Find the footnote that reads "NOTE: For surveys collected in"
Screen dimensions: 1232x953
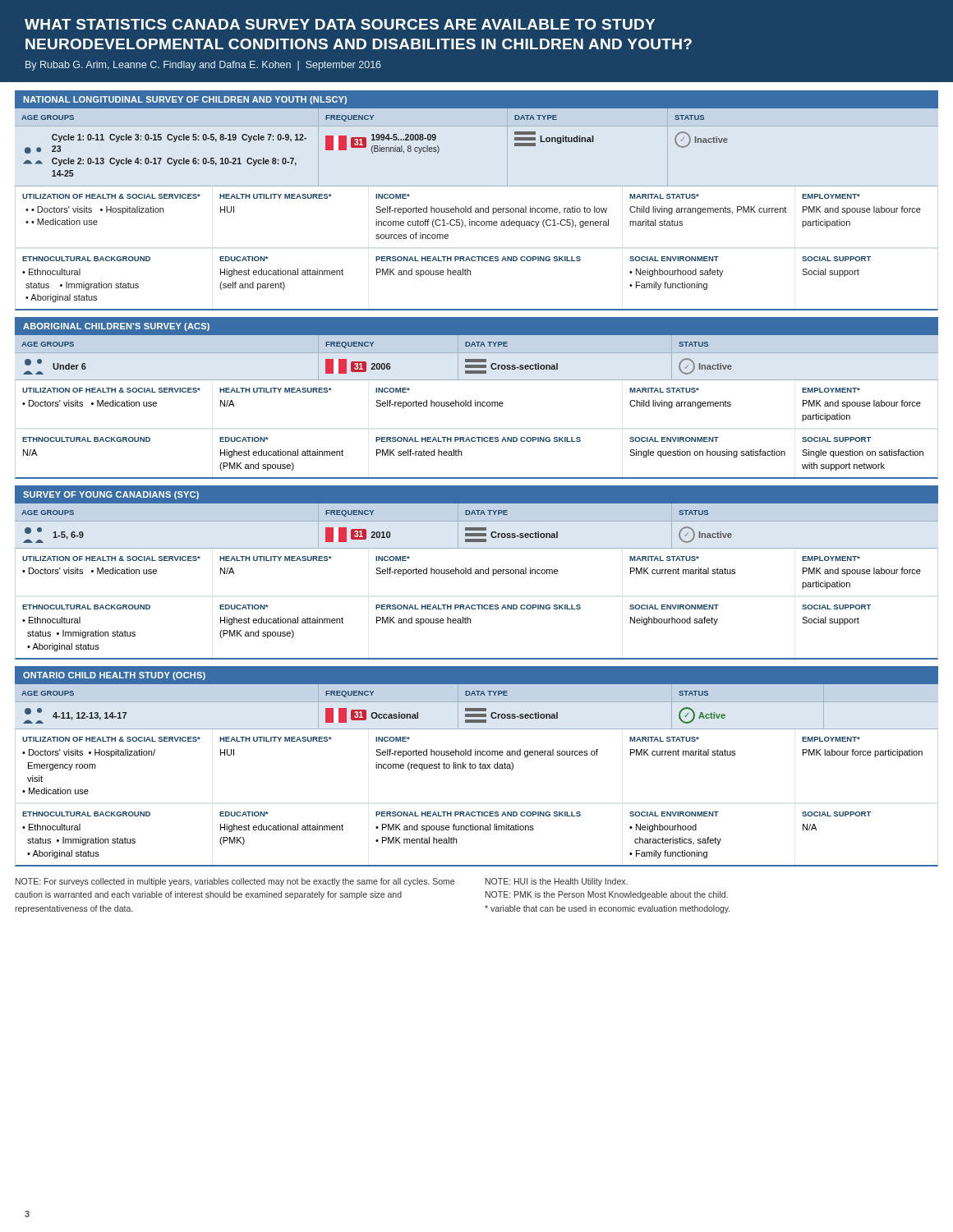point(235,895)
